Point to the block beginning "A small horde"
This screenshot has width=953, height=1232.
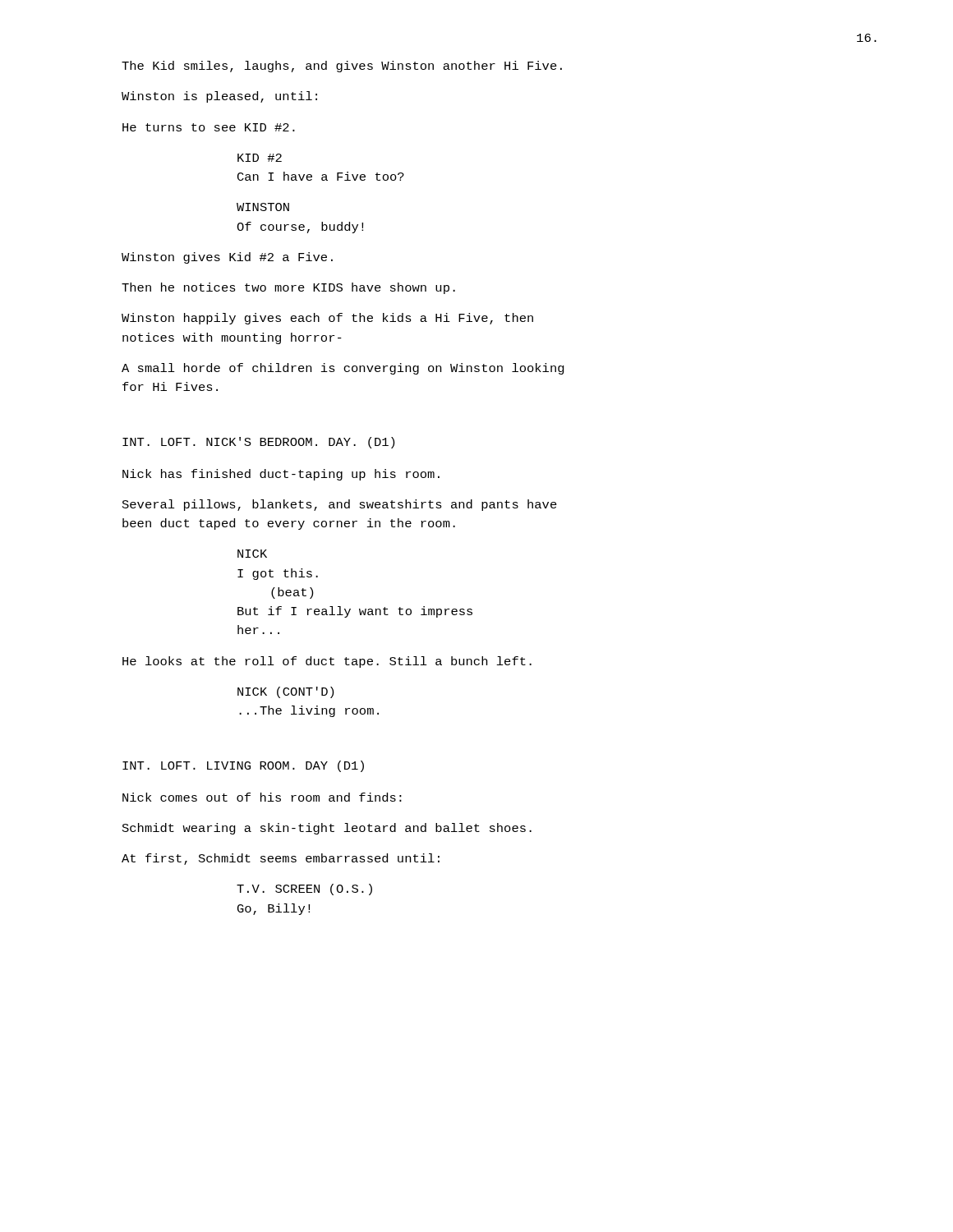500,379
